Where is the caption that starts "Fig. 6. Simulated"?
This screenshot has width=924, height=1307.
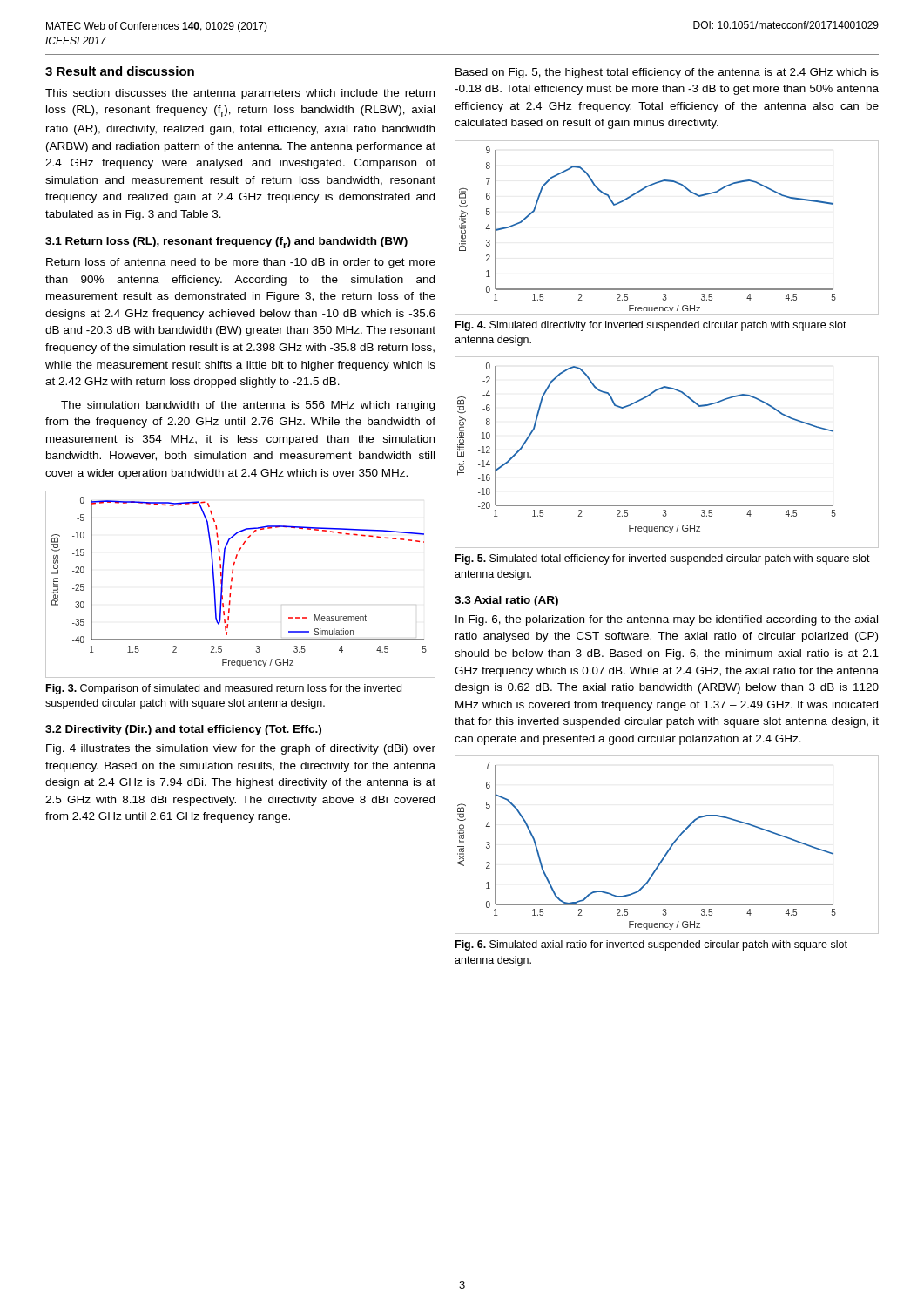pos(651,952)
